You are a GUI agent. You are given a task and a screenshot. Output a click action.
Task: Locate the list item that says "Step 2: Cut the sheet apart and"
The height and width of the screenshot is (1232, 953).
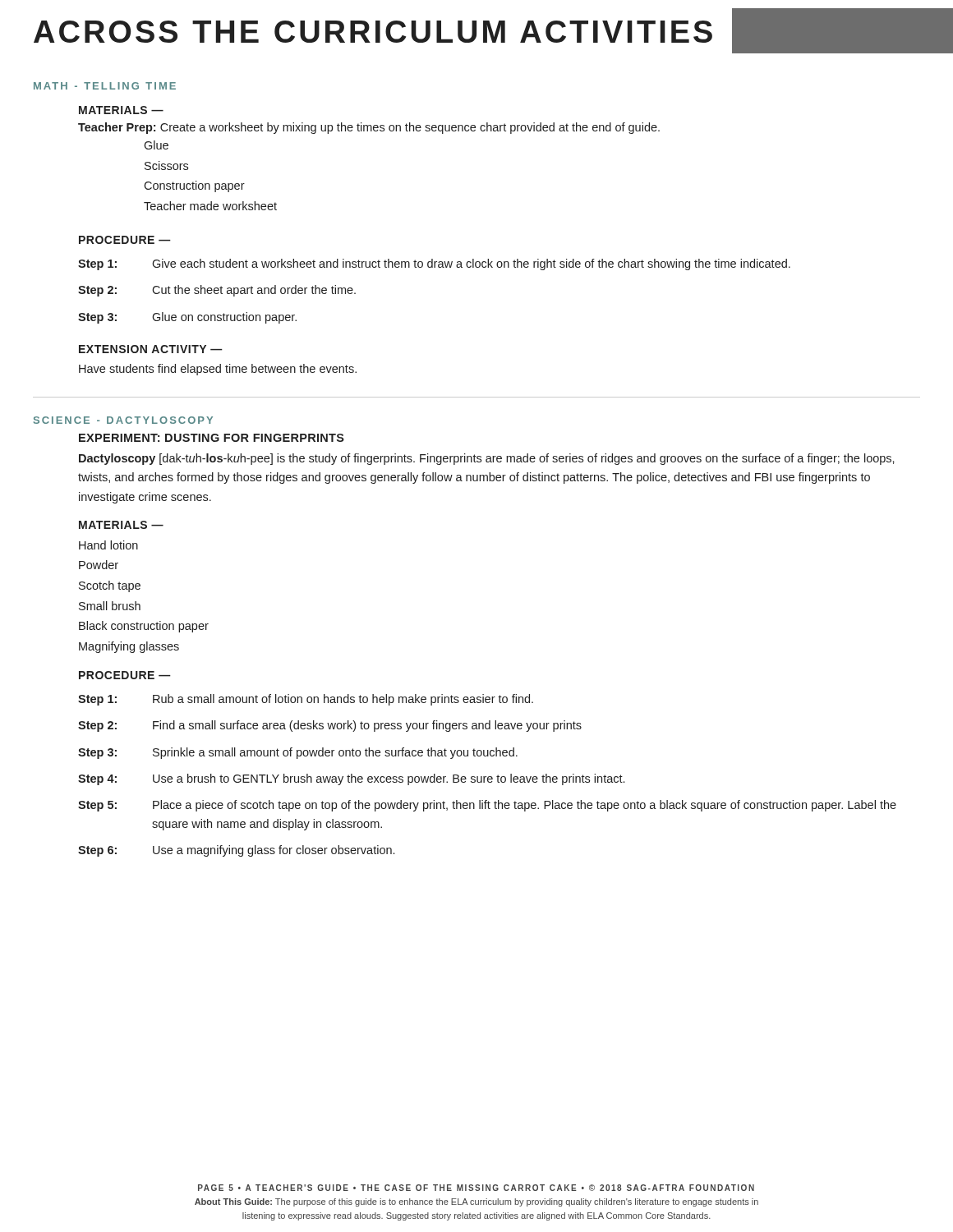click(217, 291)
